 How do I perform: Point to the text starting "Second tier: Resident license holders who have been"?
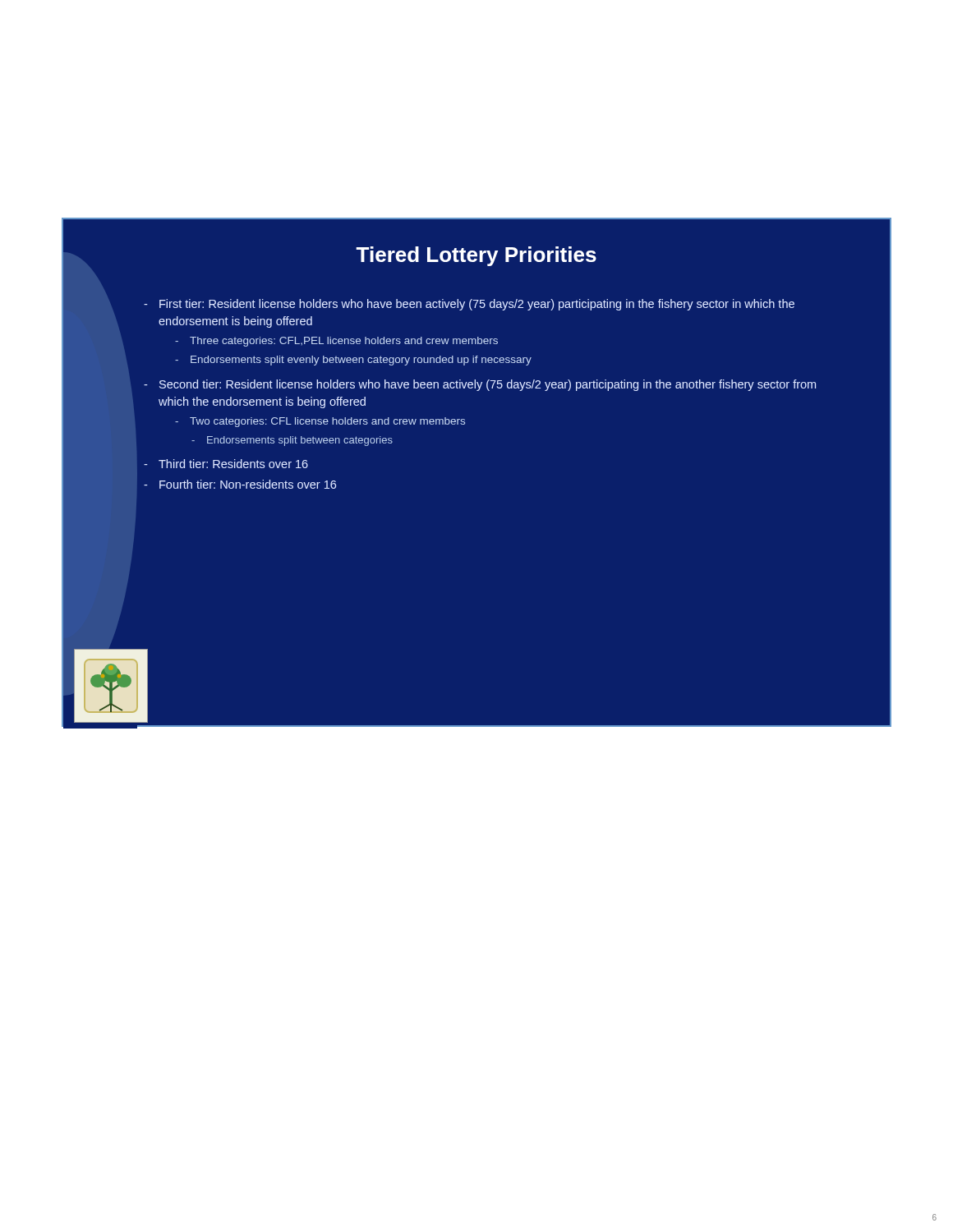click(488, 393)
